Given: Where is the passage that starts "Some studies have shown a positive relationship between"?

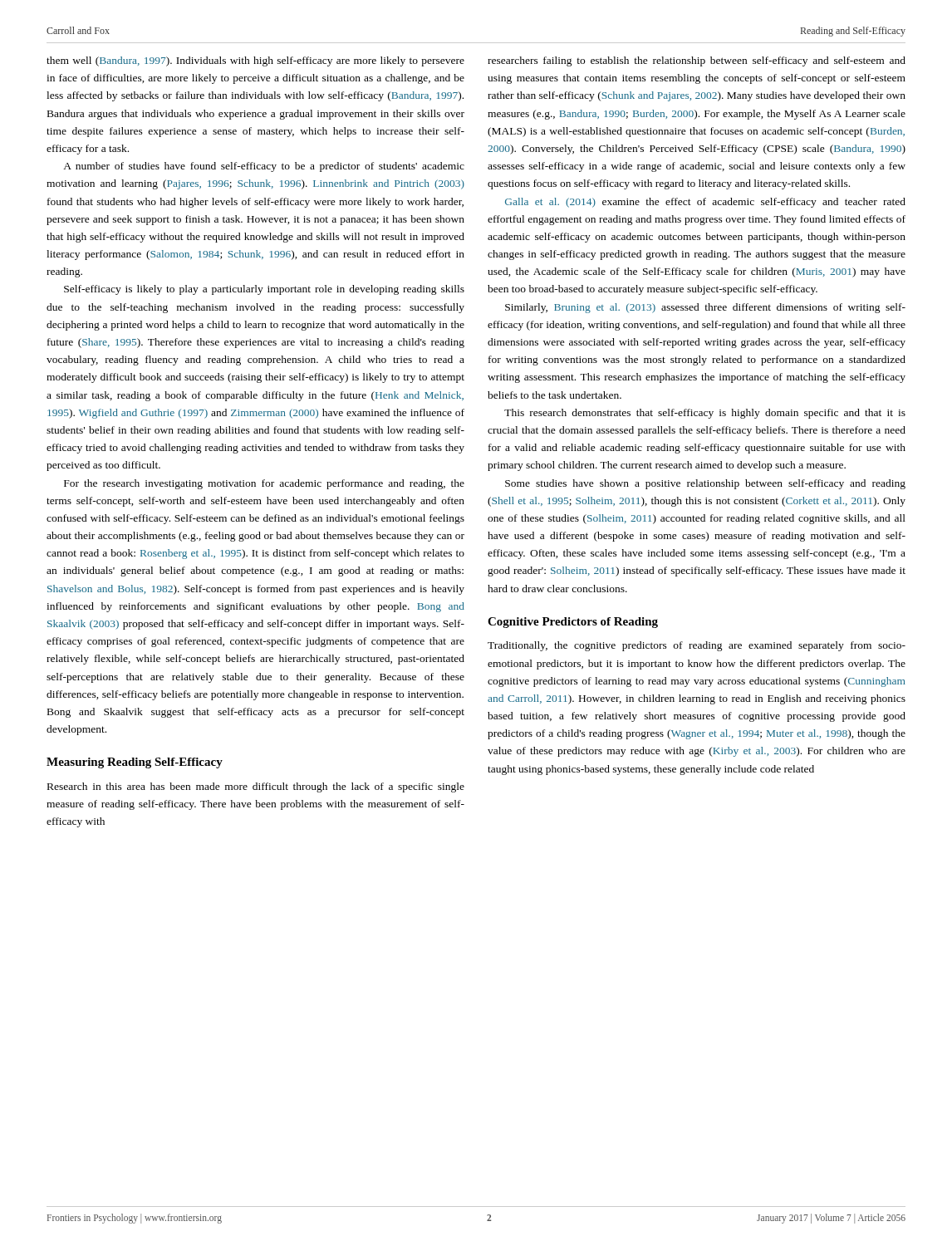Looking at the screenshot, I should pyautogui.click(x=697, y=535).
